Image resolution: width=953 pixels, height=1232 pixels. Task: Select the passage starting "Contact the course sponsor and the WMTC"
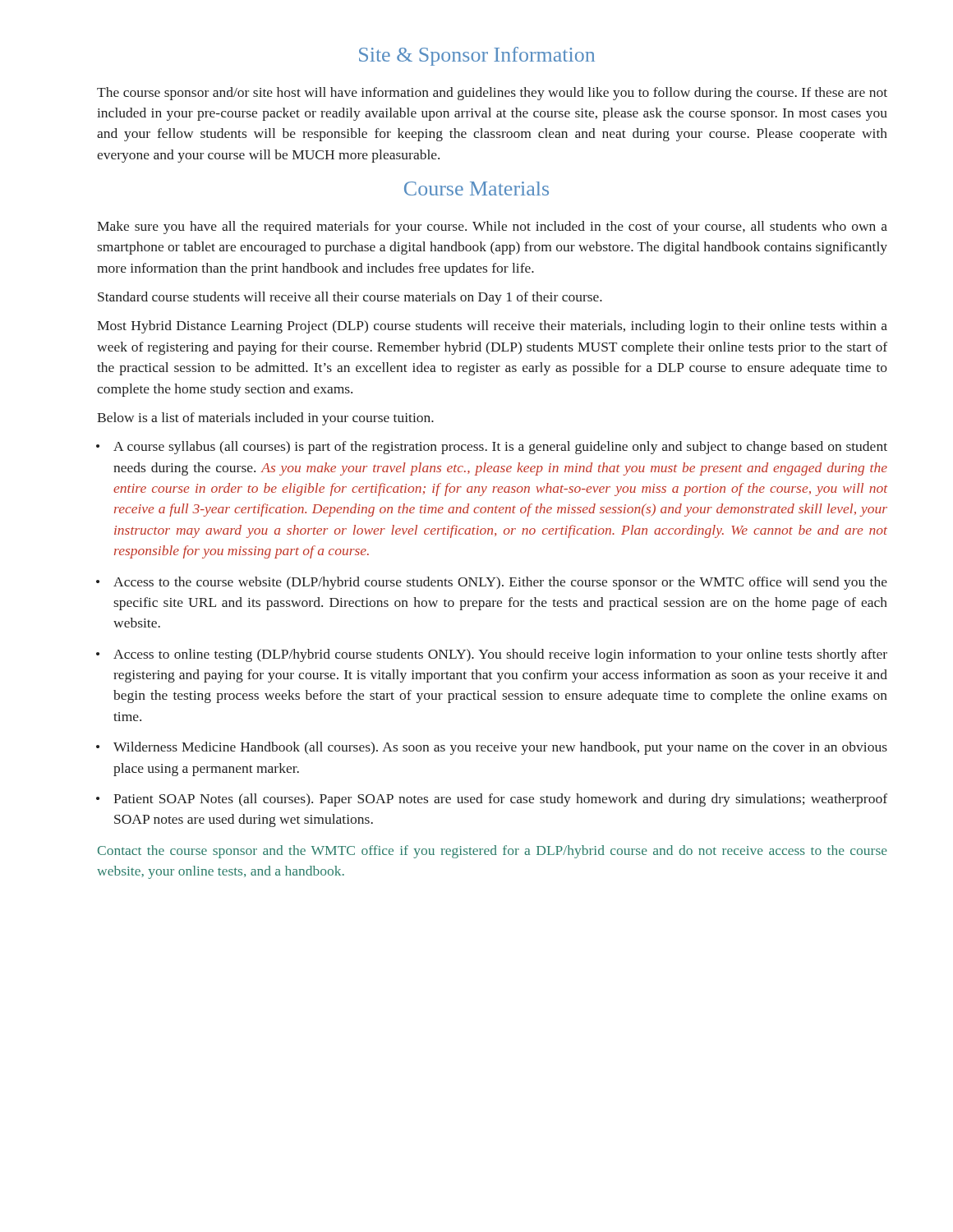pyautogui.click(x=492, y=860)
